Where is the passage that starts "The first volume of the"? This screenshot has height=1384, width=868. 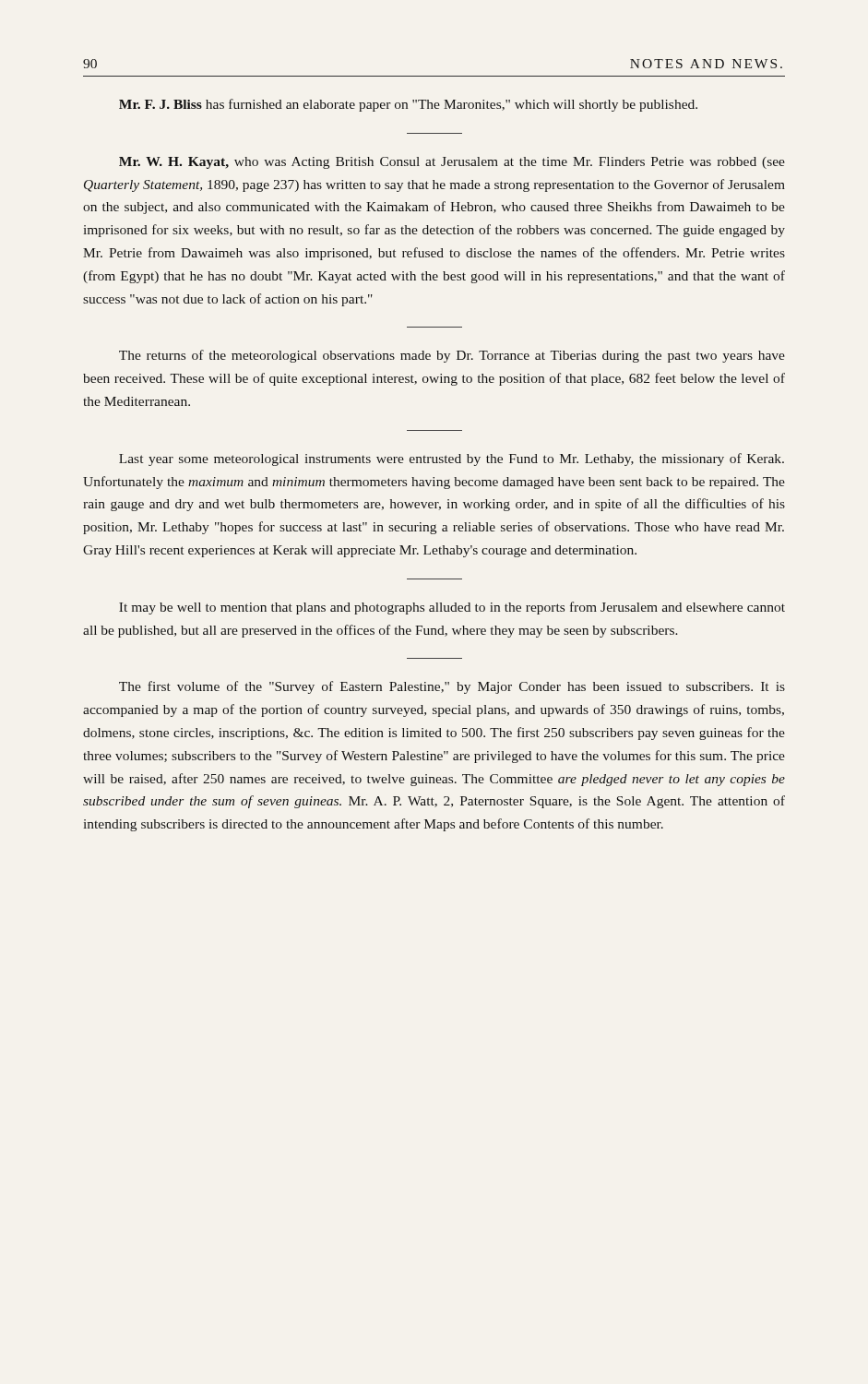tap(434, 755)
